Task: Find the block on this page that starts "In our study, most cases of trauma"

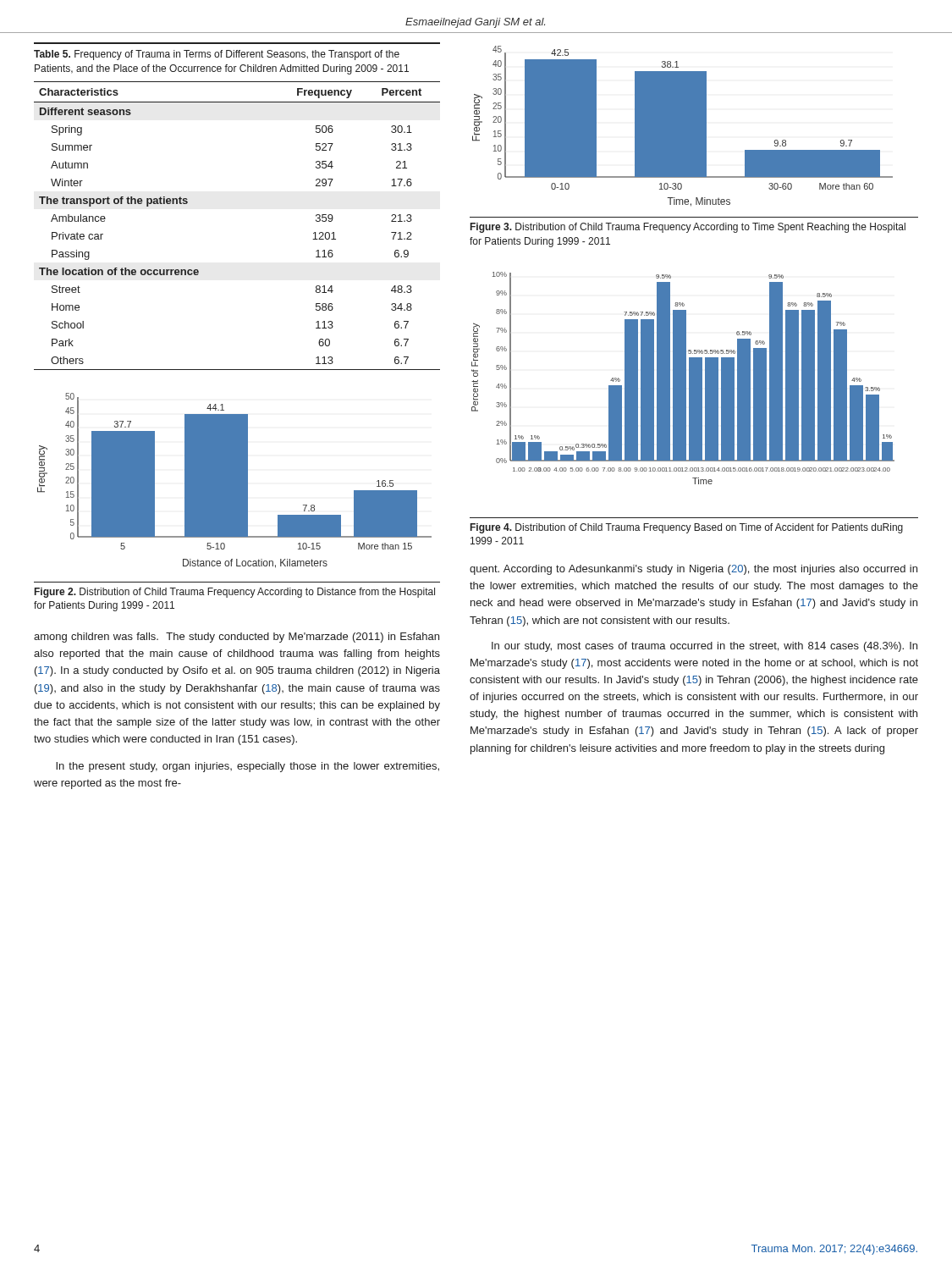Action: pyautogui.click(x=694, y=697)
